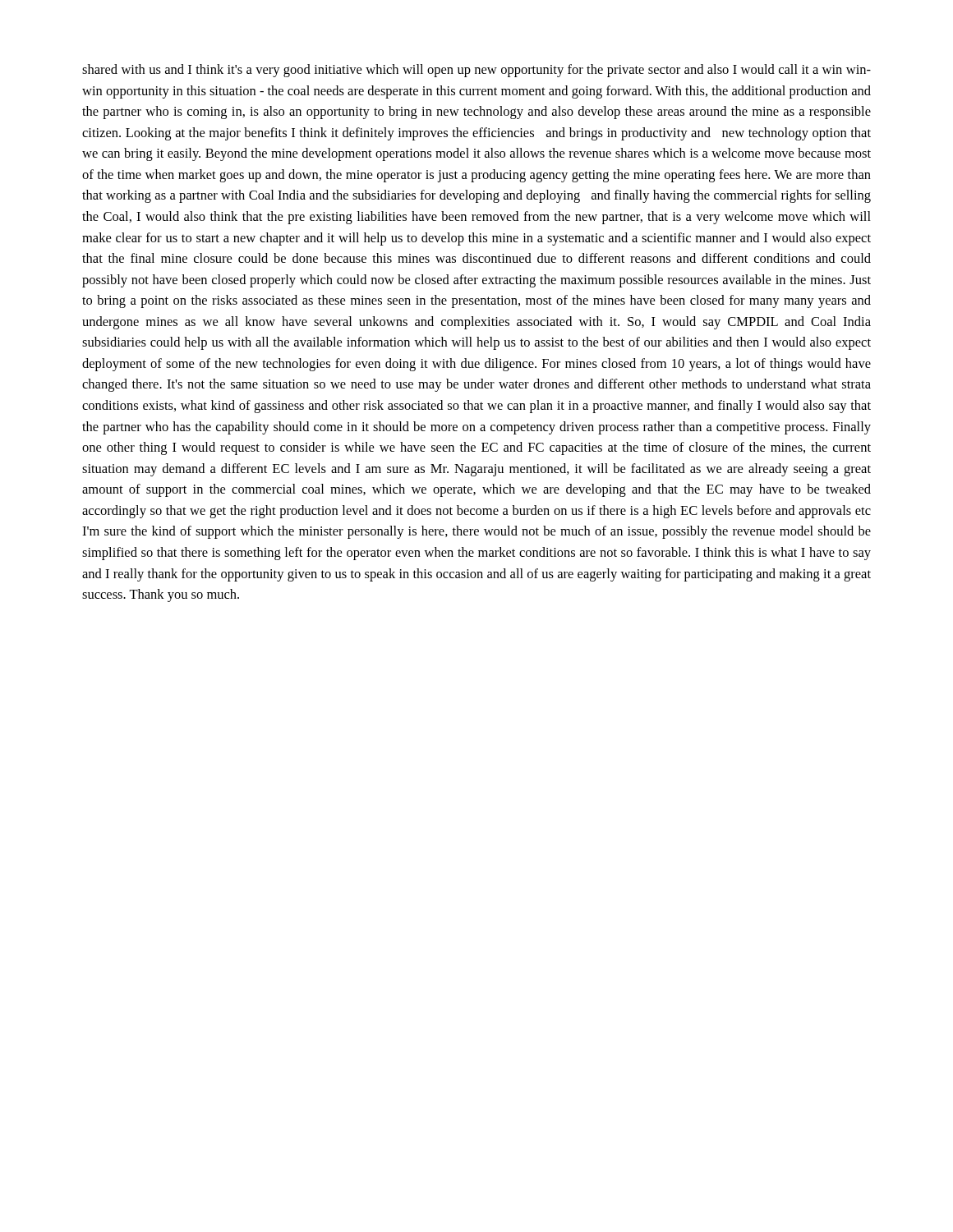Find the text starting "shared with us"

coord(476,332)
